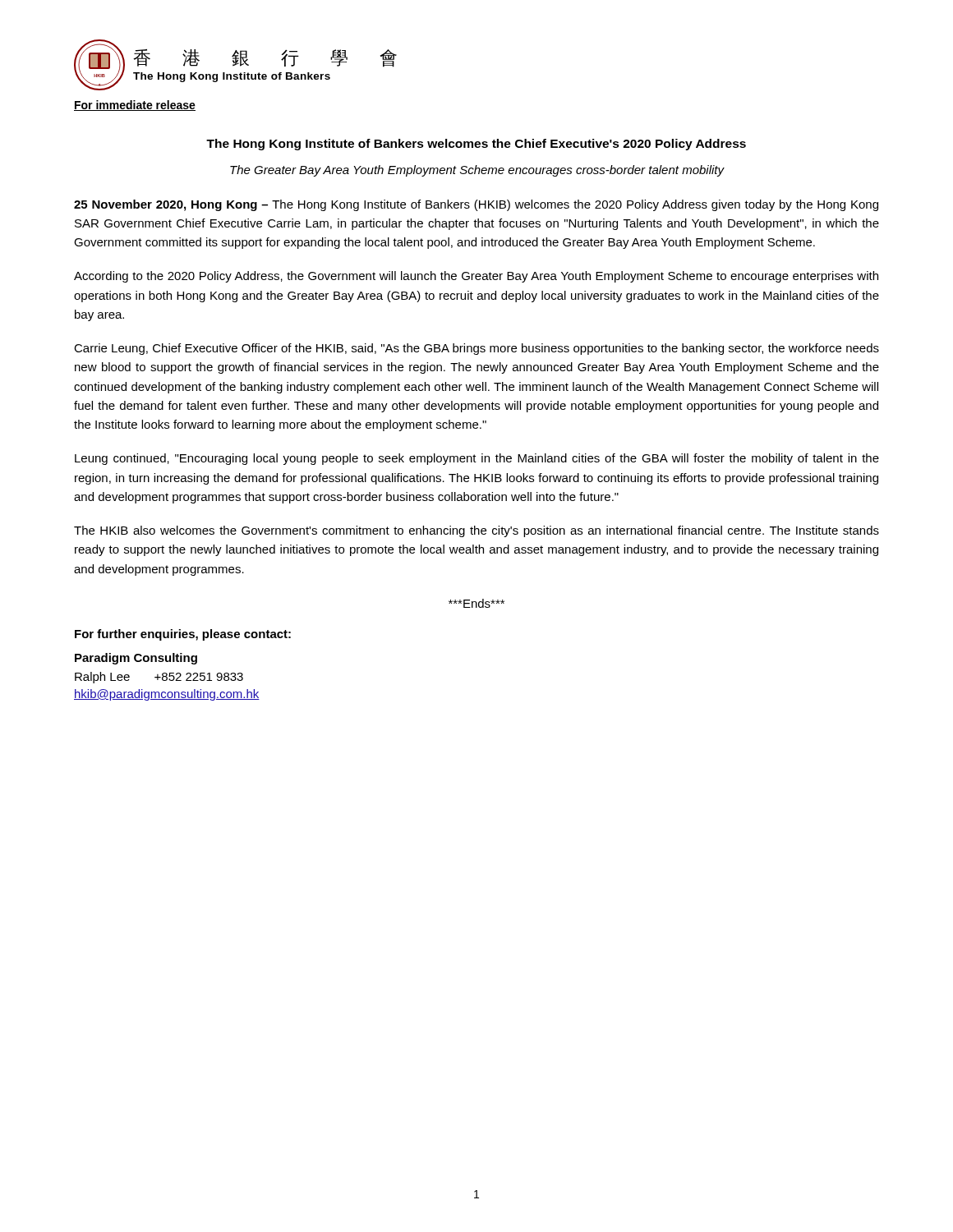Click on the title containing "The Hong Kong Institute of Bankers welcomes"
Viewport: 953px width, 1232px height.
pyautogui.click(x=476, y=143)
